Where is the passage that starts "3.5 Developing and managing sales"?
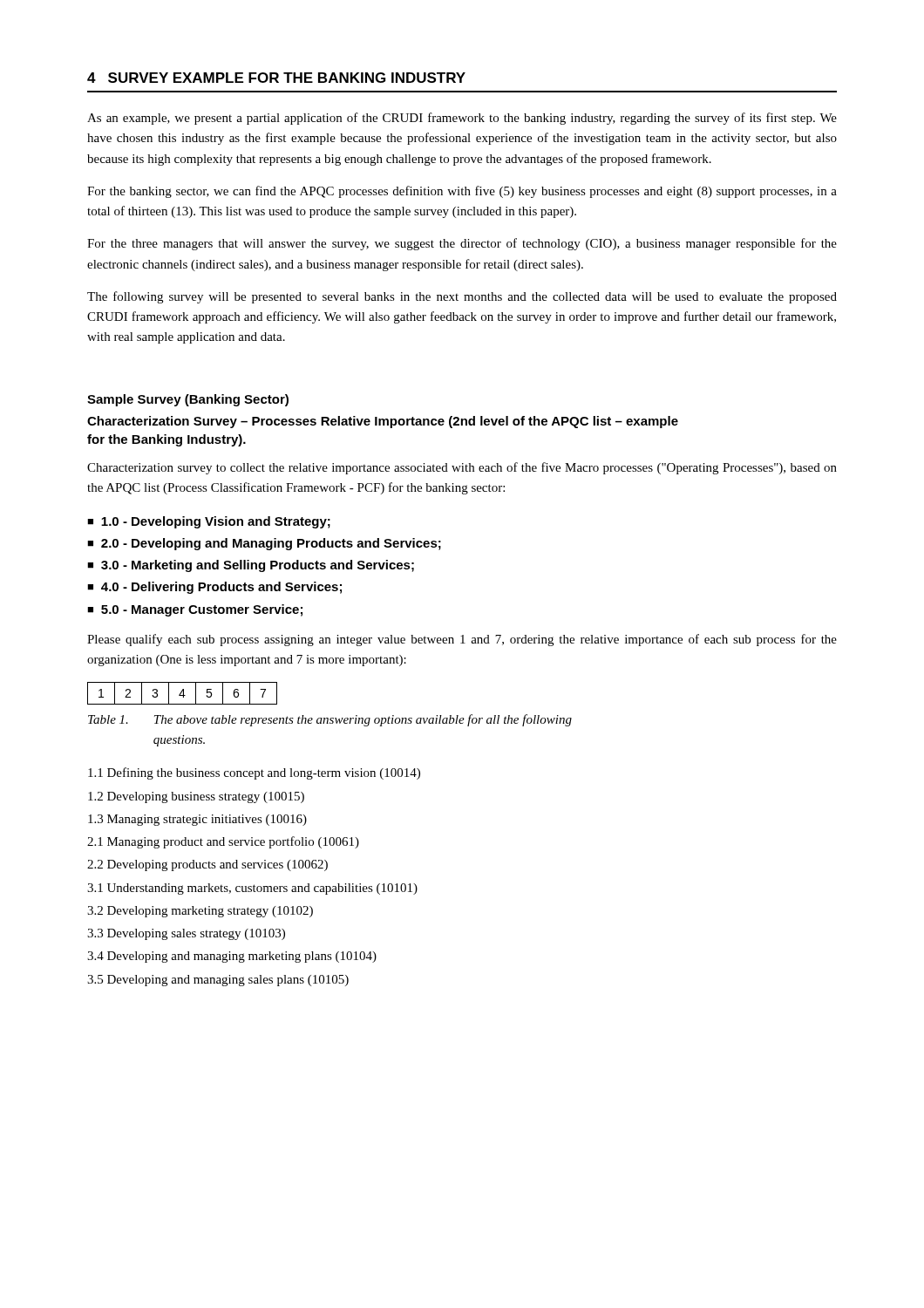The image size is (924, 1308). click(x=218, y=979)
